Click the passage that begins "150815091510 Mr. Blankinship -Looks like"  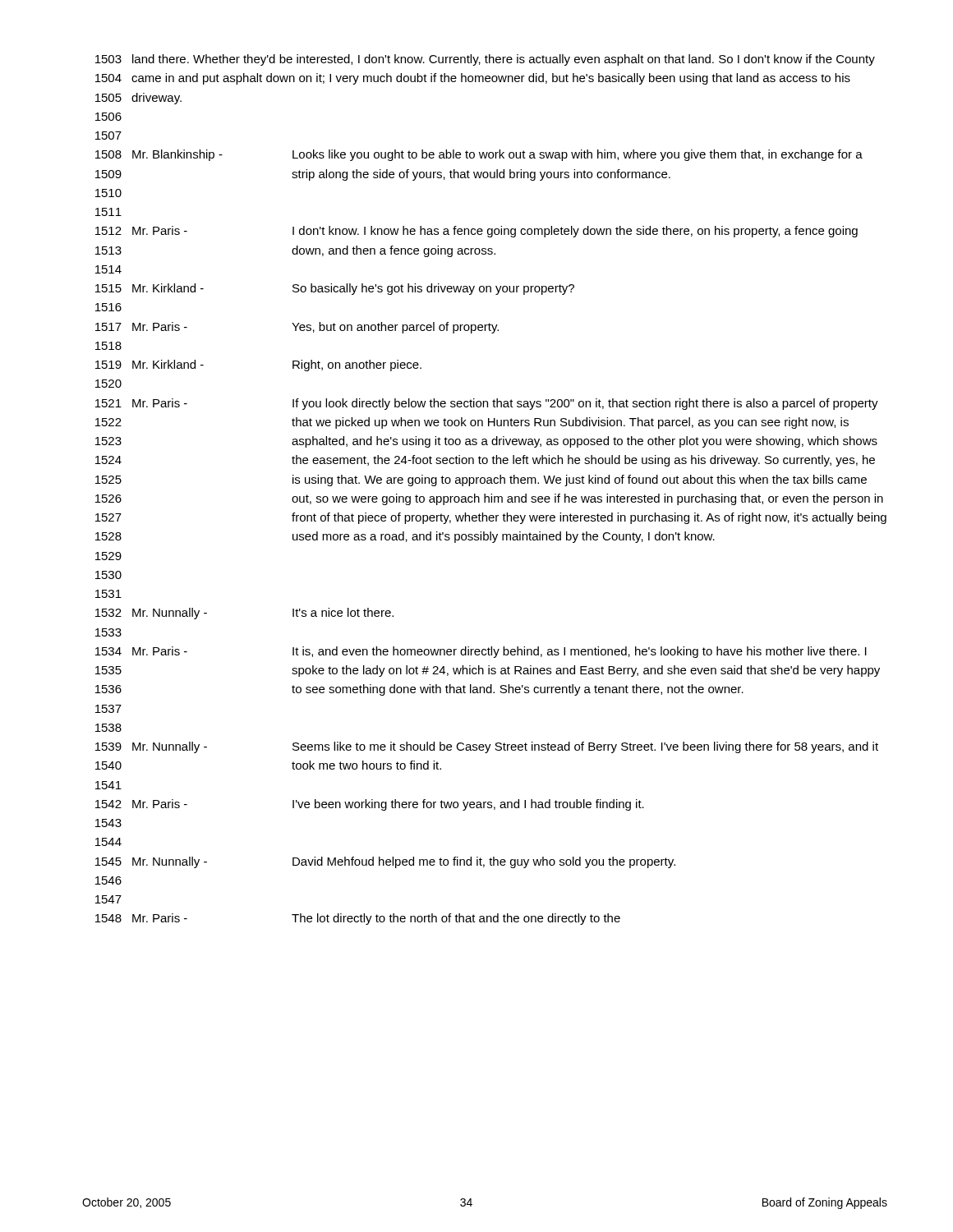tap(485, 173)
